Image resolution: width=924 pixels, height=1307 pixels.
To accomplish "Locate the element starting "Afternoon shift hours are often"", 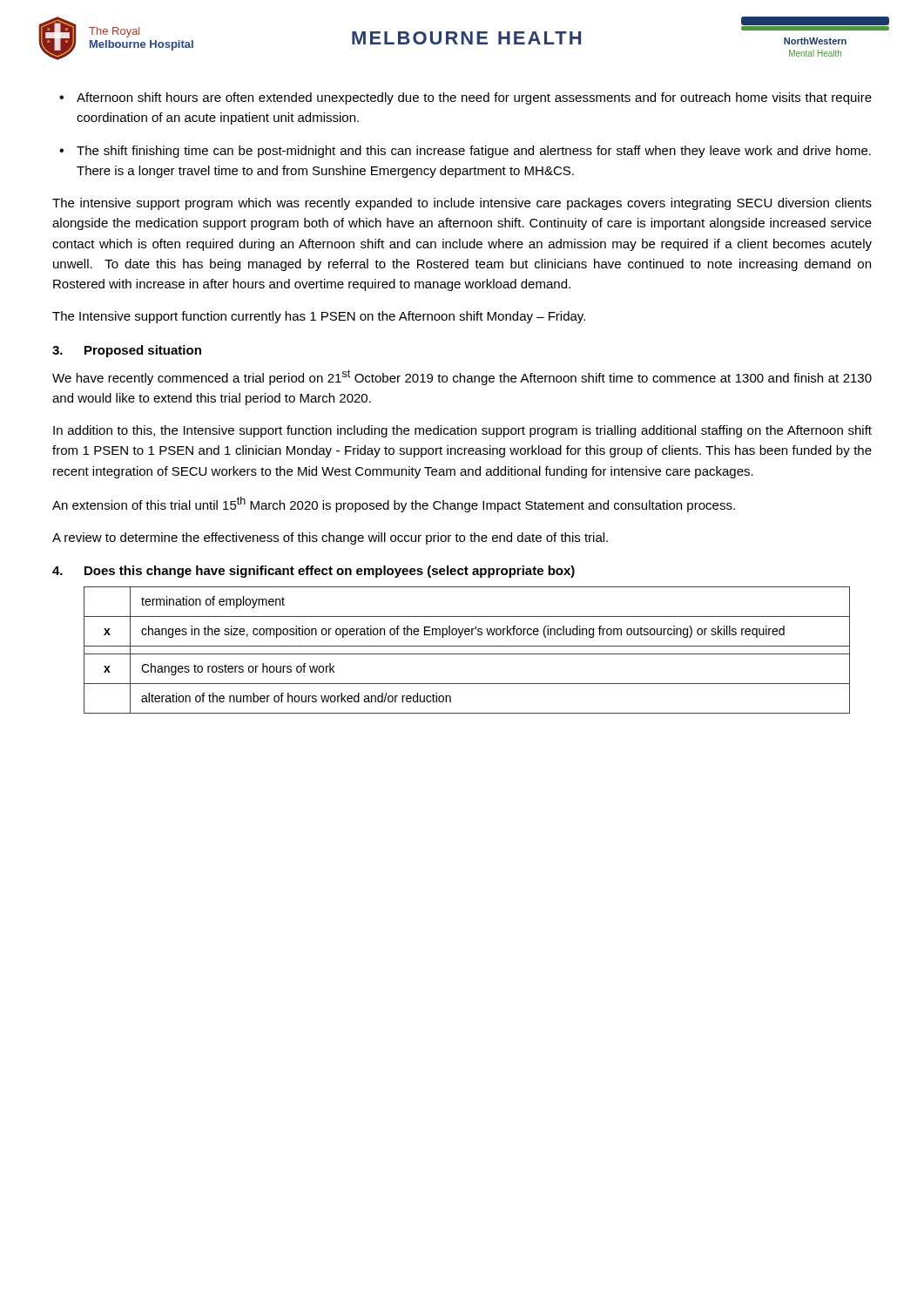I will coord(462,107).
